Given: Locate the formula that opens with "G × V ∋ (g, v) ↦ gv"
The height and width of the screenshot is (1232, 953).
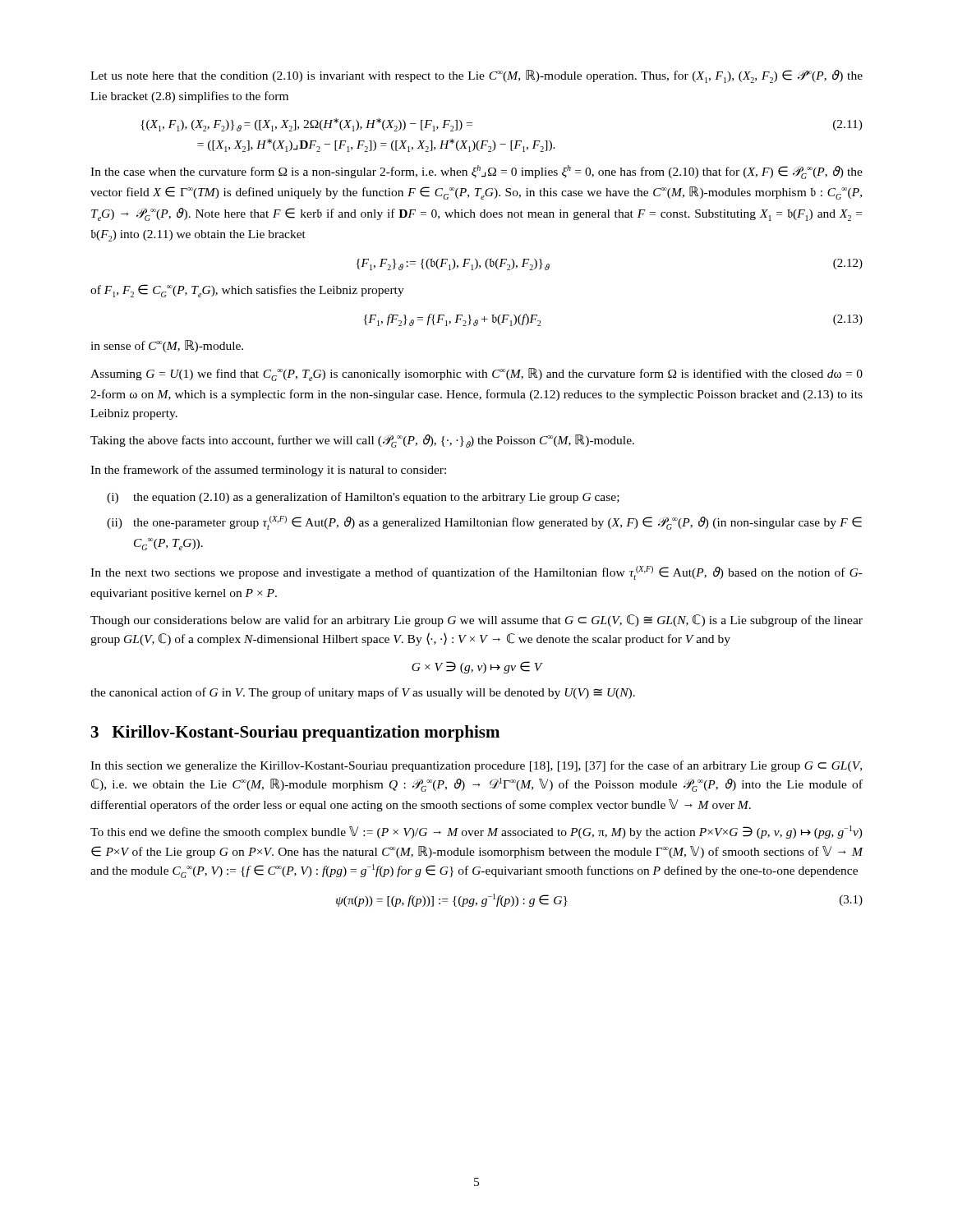Looking at the screenshot, I should click(476, 666).
